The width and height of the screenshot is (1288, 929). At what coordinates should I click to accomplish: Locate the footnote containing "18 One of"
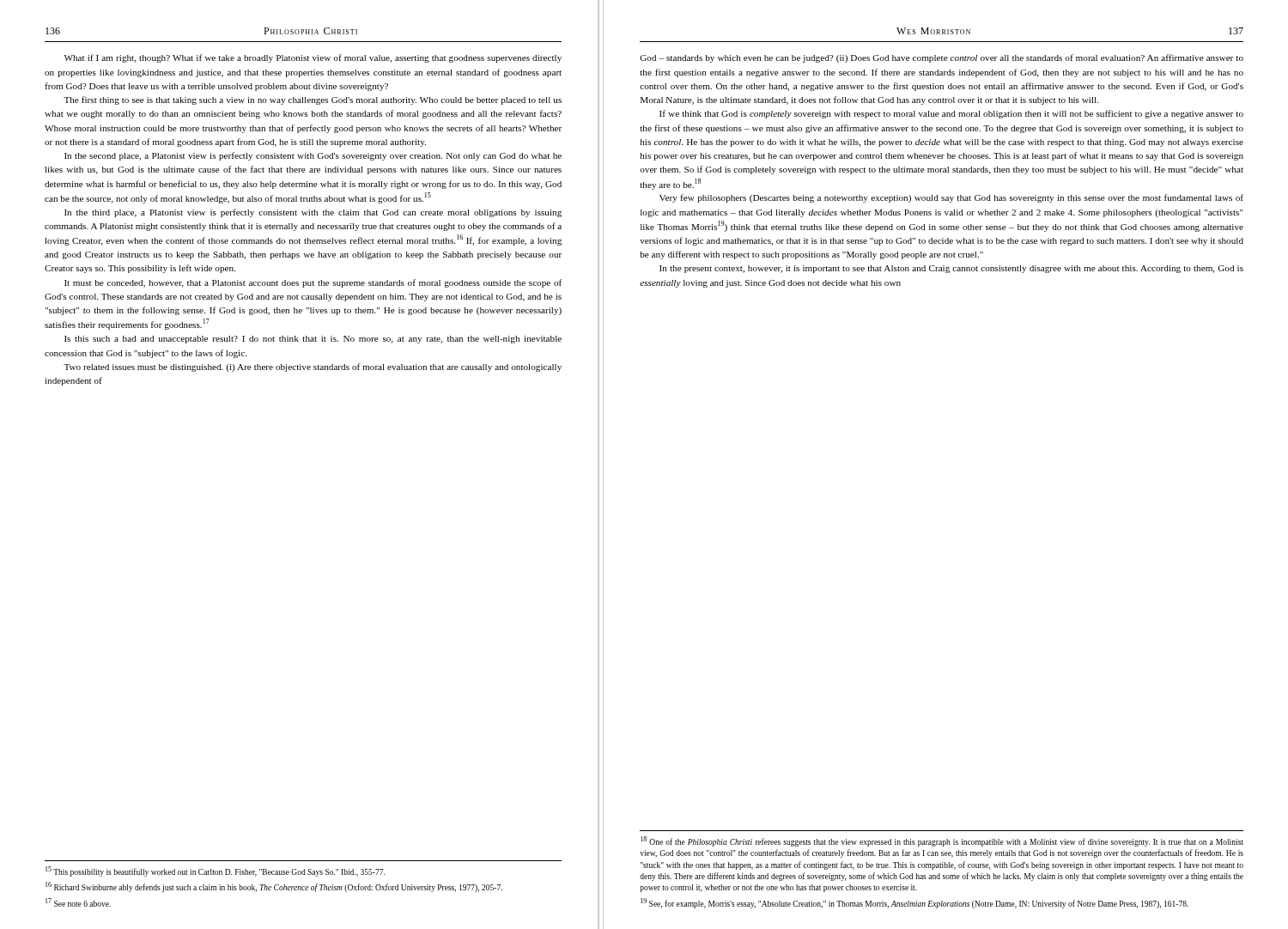point(942,872)
